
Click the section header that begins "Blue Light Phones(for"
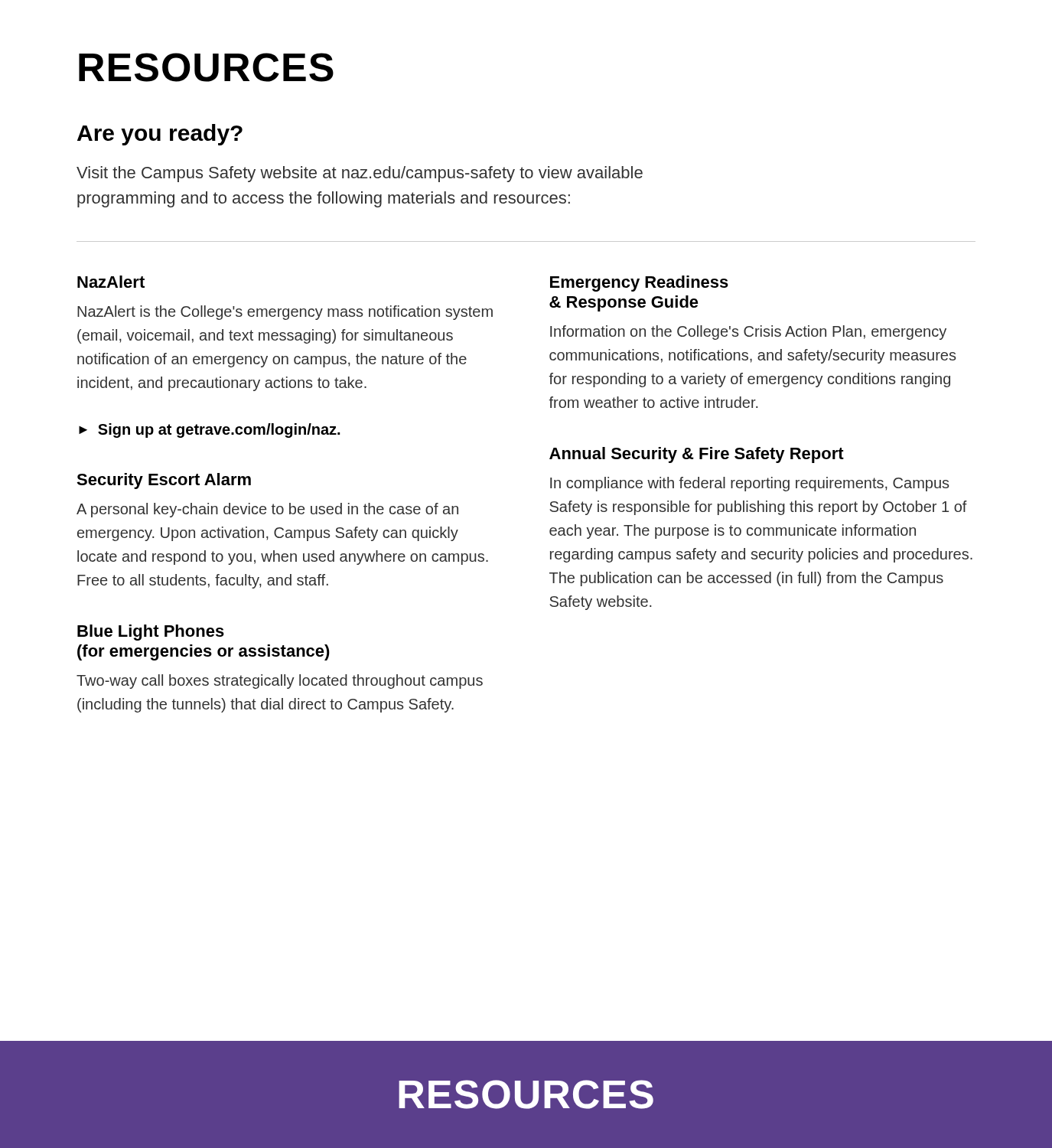(290, 642)
